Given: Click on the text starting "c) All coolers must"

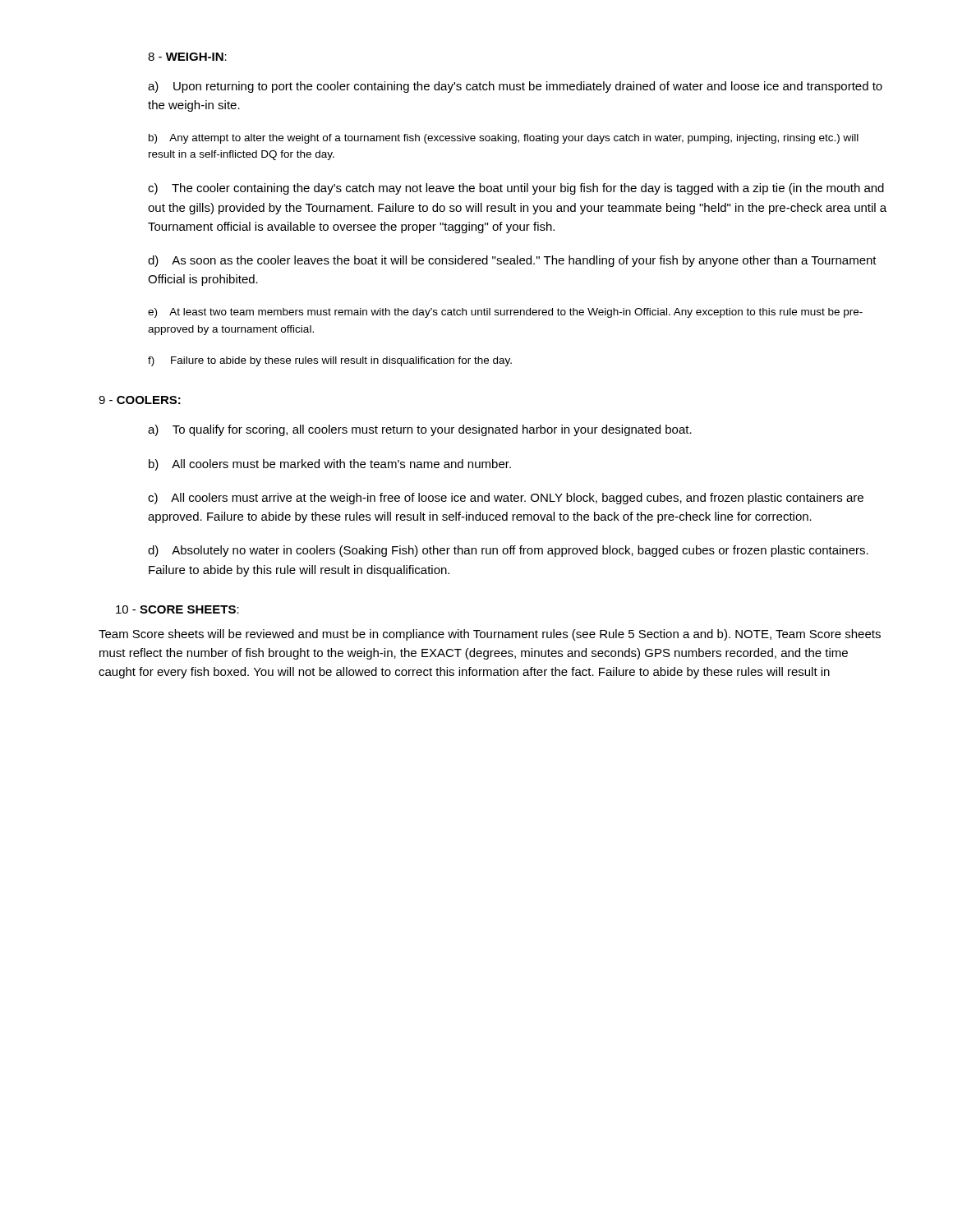Looking at the screenshot, I should tap(506, 507).
